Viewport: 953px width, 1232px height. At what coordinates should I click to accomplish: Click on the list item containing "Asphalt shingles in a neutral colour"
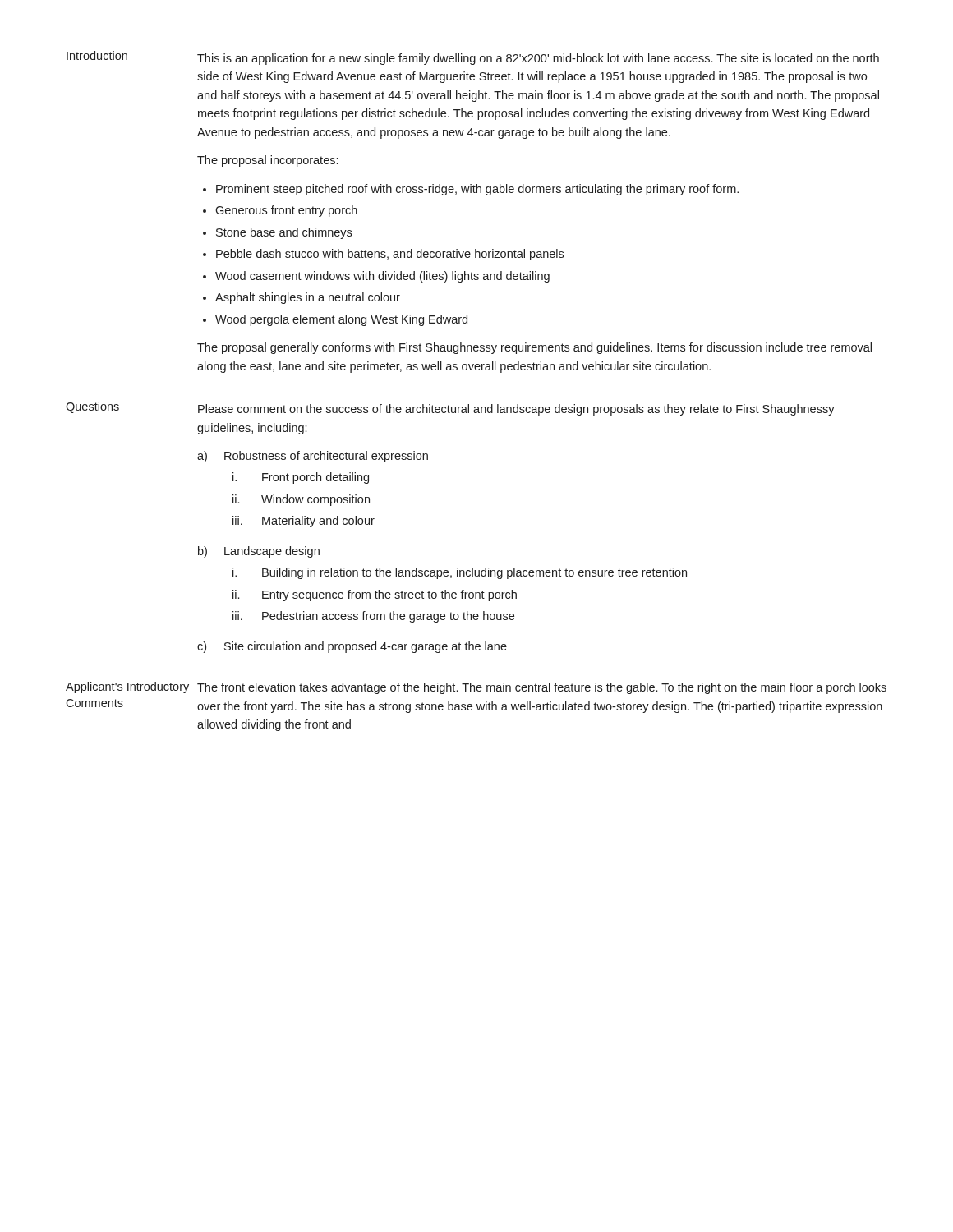[x=308, y=297]
